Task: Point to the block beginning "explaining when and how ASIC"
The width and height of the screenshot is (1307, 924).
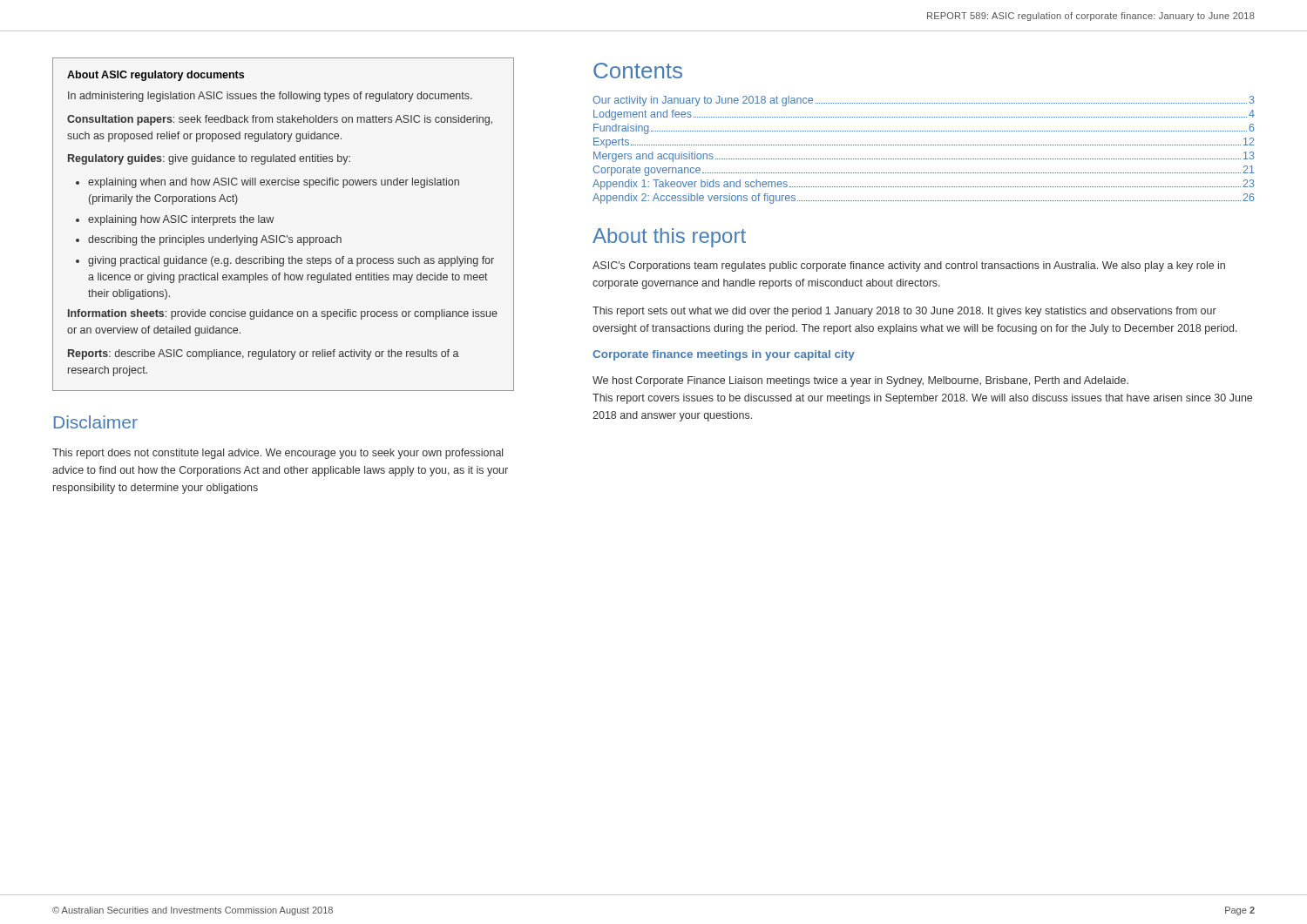Action: pyautogui.click(x=274, y=190)
